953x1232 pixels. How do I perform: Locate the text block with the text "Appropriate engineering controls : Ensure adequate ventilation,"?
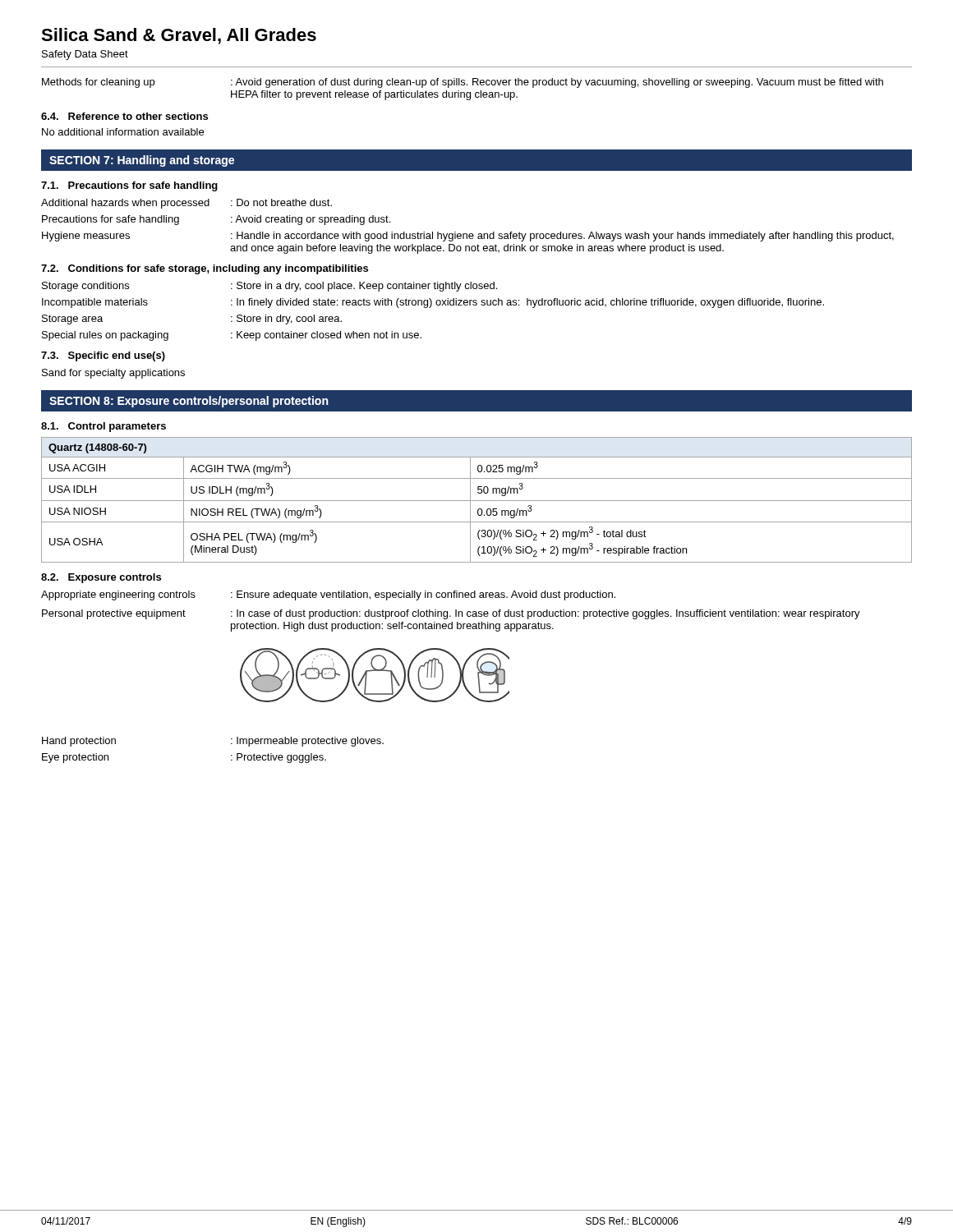click(x=476, y=610)
